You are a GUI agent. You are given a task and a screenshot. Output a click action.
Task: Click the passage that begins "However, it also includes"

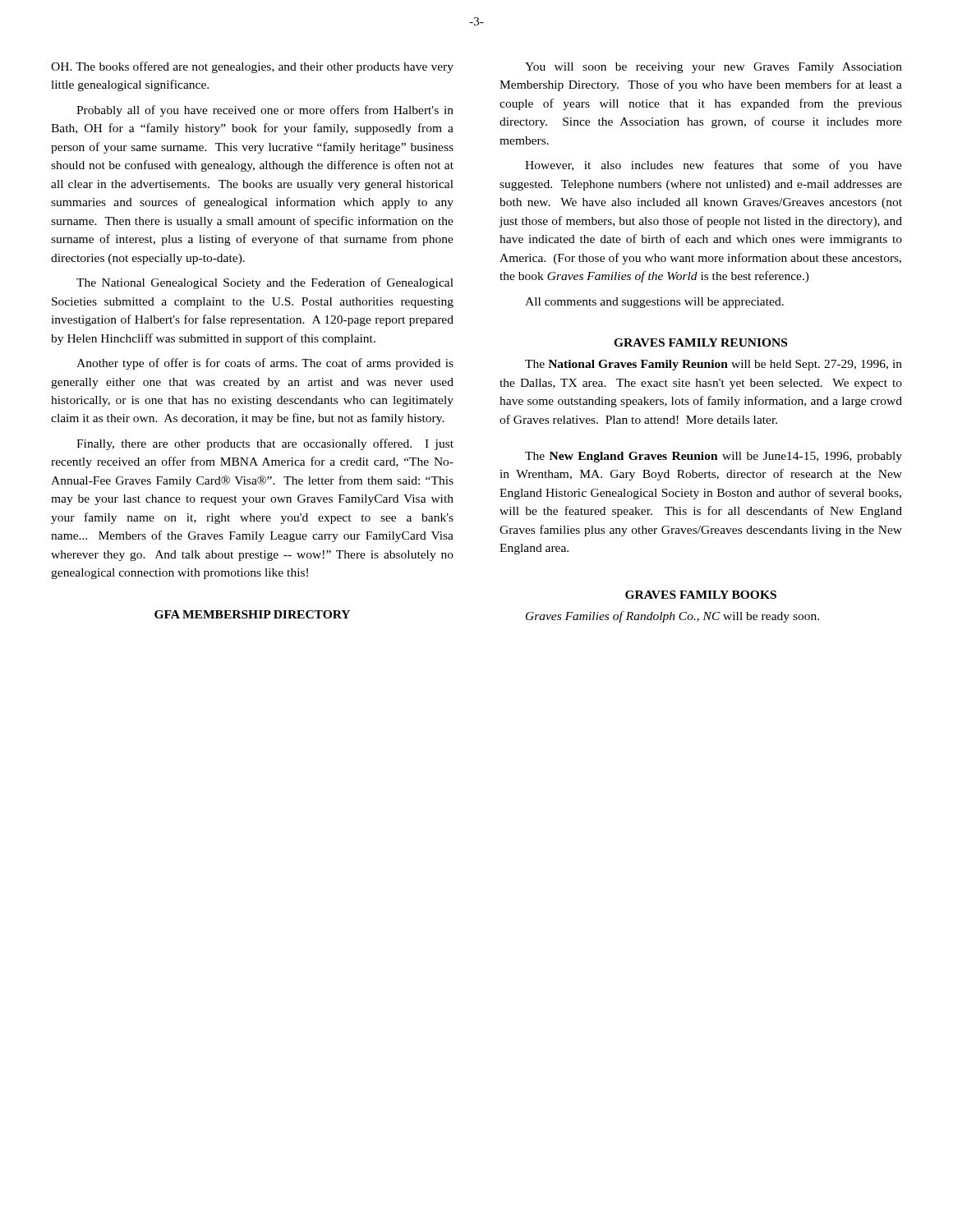click(701, 221)
